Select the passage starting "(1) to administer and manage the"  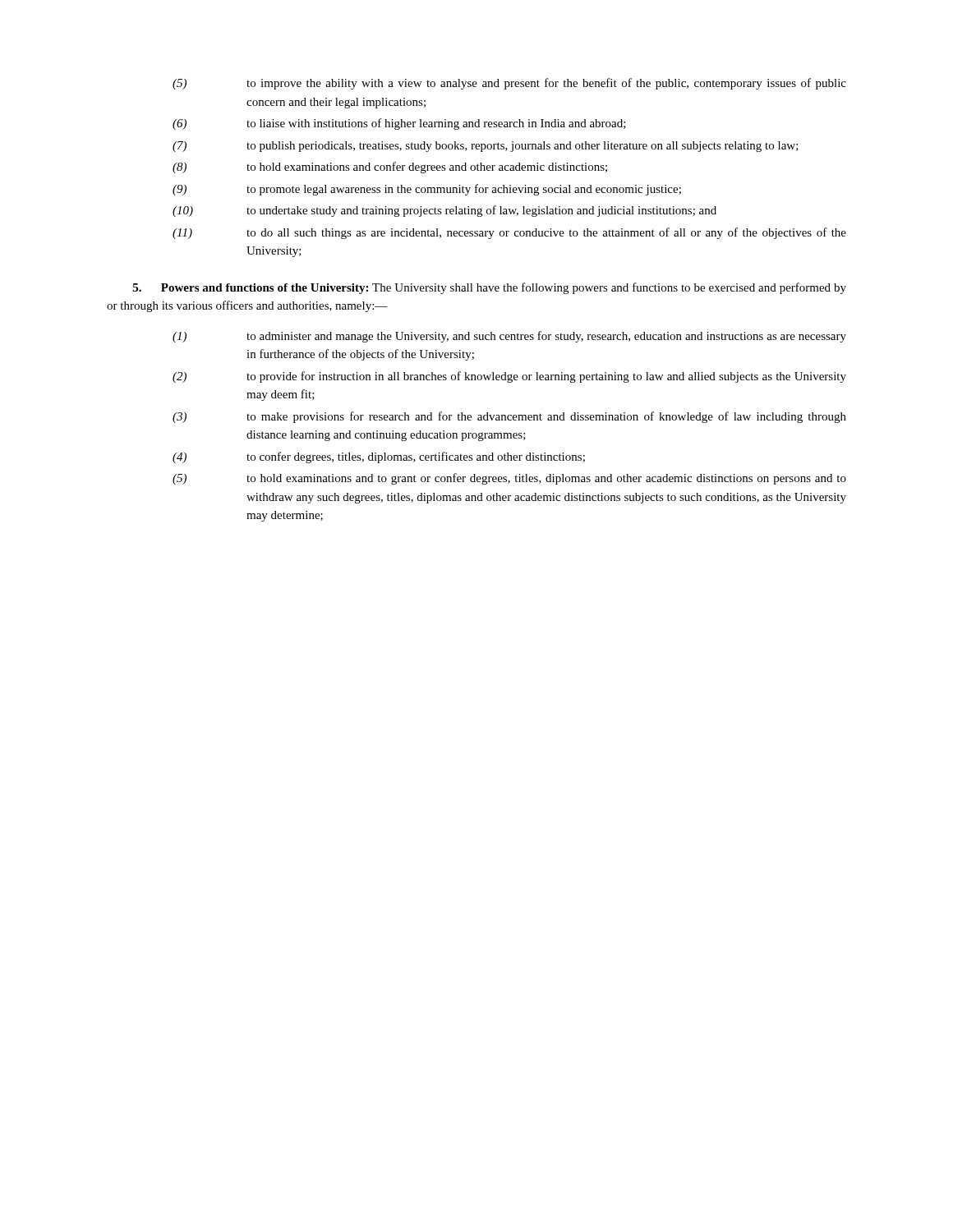509,345
